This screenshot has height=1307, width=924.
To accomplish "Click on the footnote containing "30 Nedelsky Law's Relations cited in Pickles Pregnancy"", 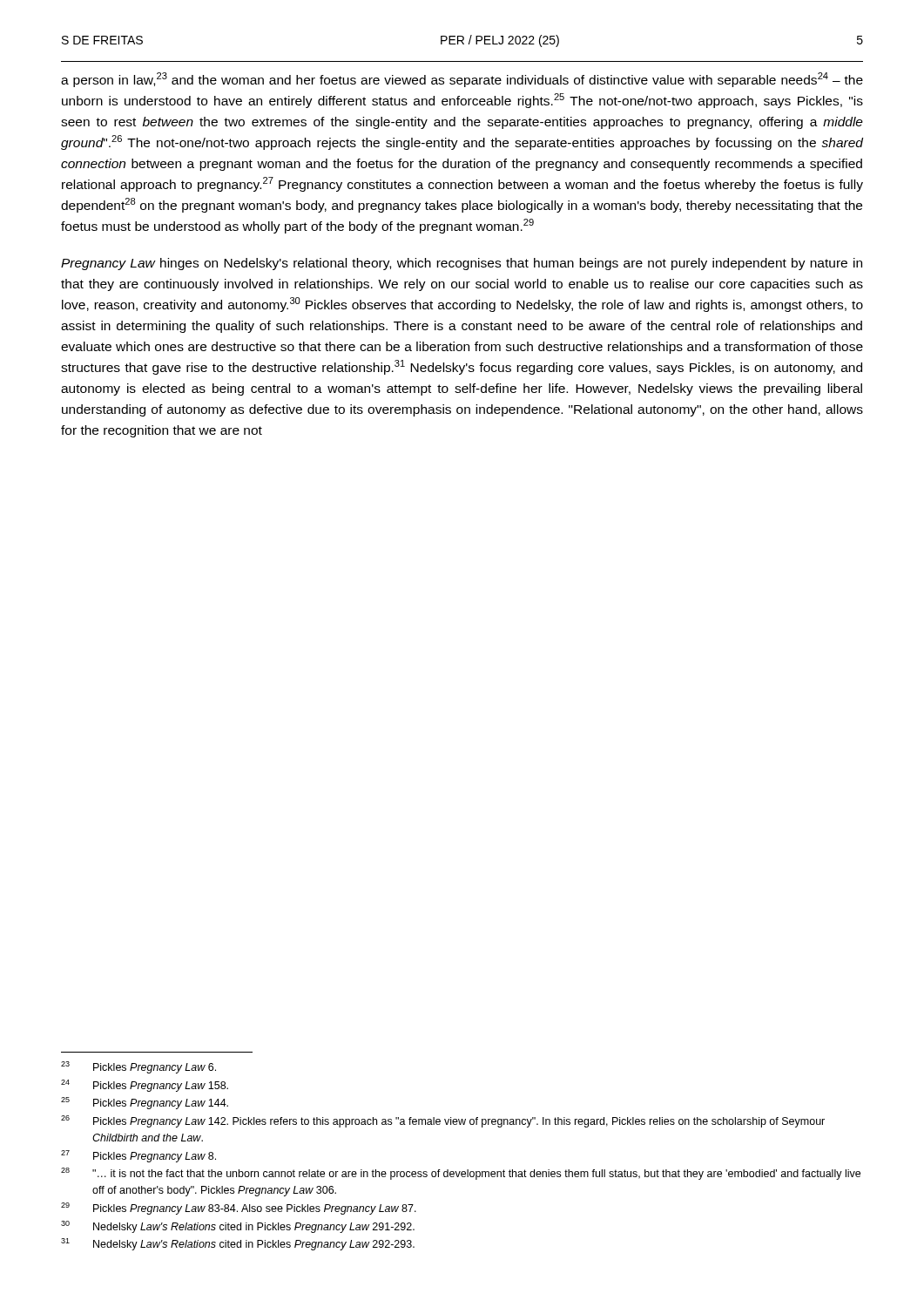I will (x=238, y=1227).
